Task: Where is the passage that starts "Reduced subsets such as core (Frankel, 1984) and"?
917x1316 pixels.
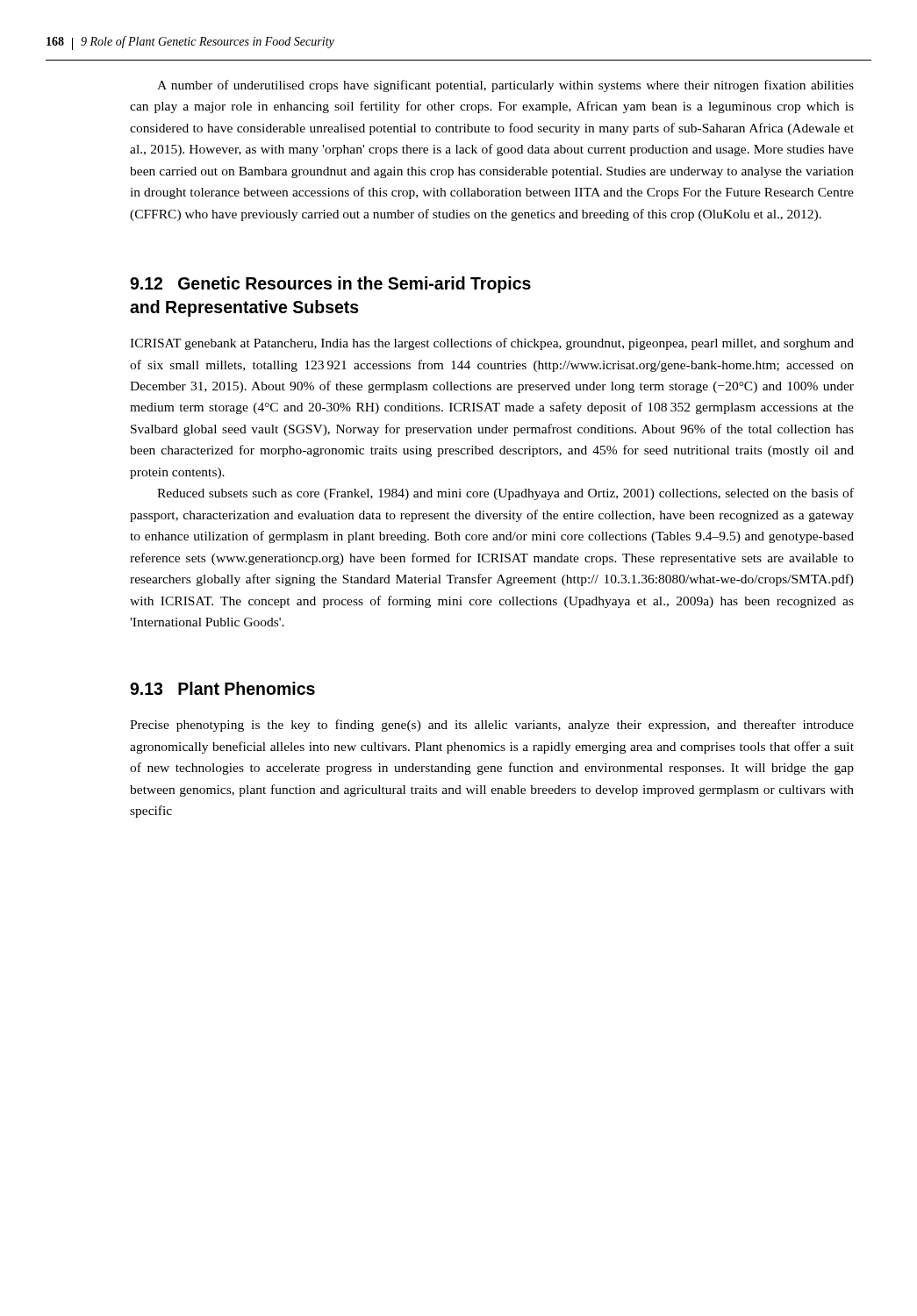Action: click(492, 558)
